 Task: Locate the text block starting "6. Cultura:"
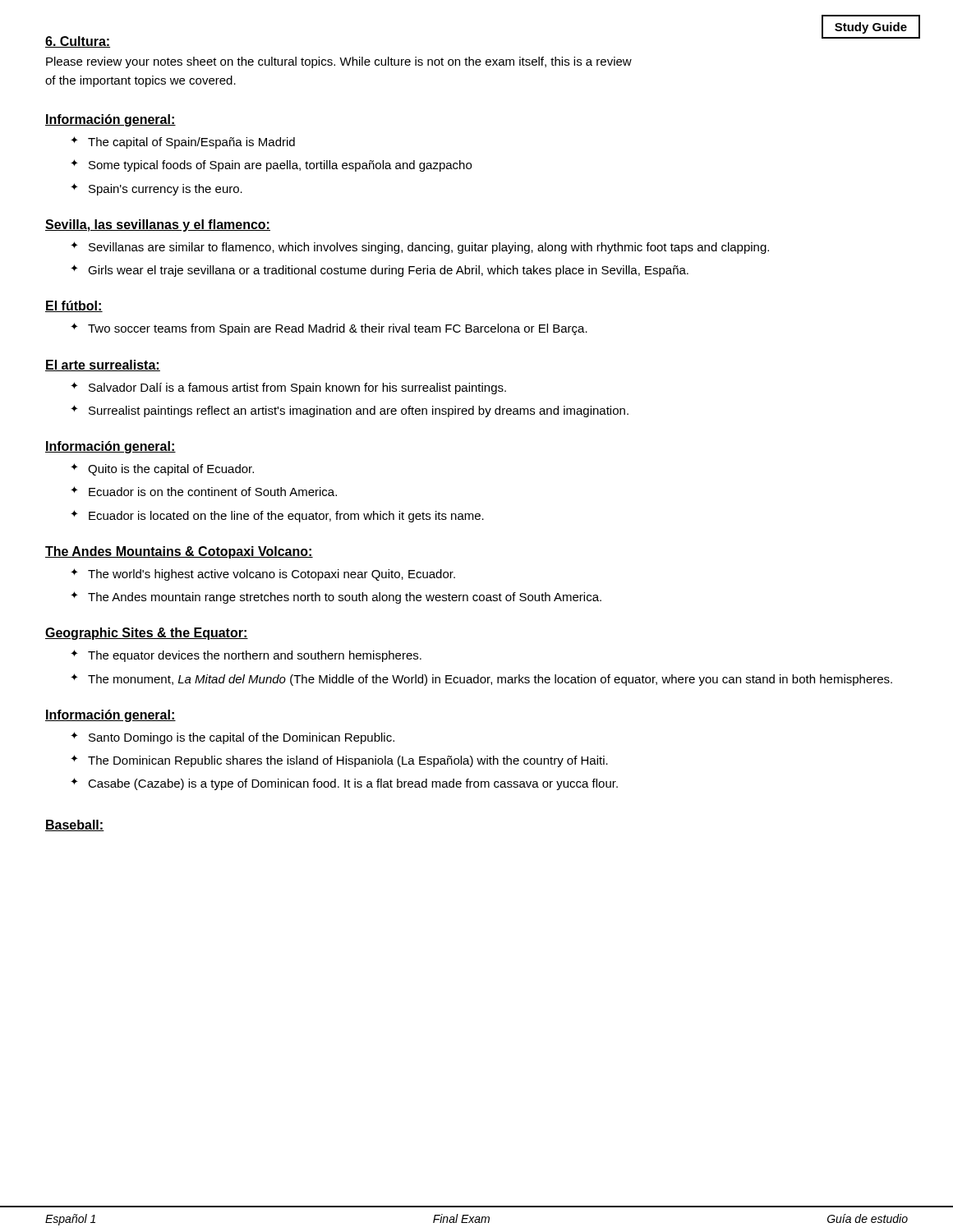(78, 41)
